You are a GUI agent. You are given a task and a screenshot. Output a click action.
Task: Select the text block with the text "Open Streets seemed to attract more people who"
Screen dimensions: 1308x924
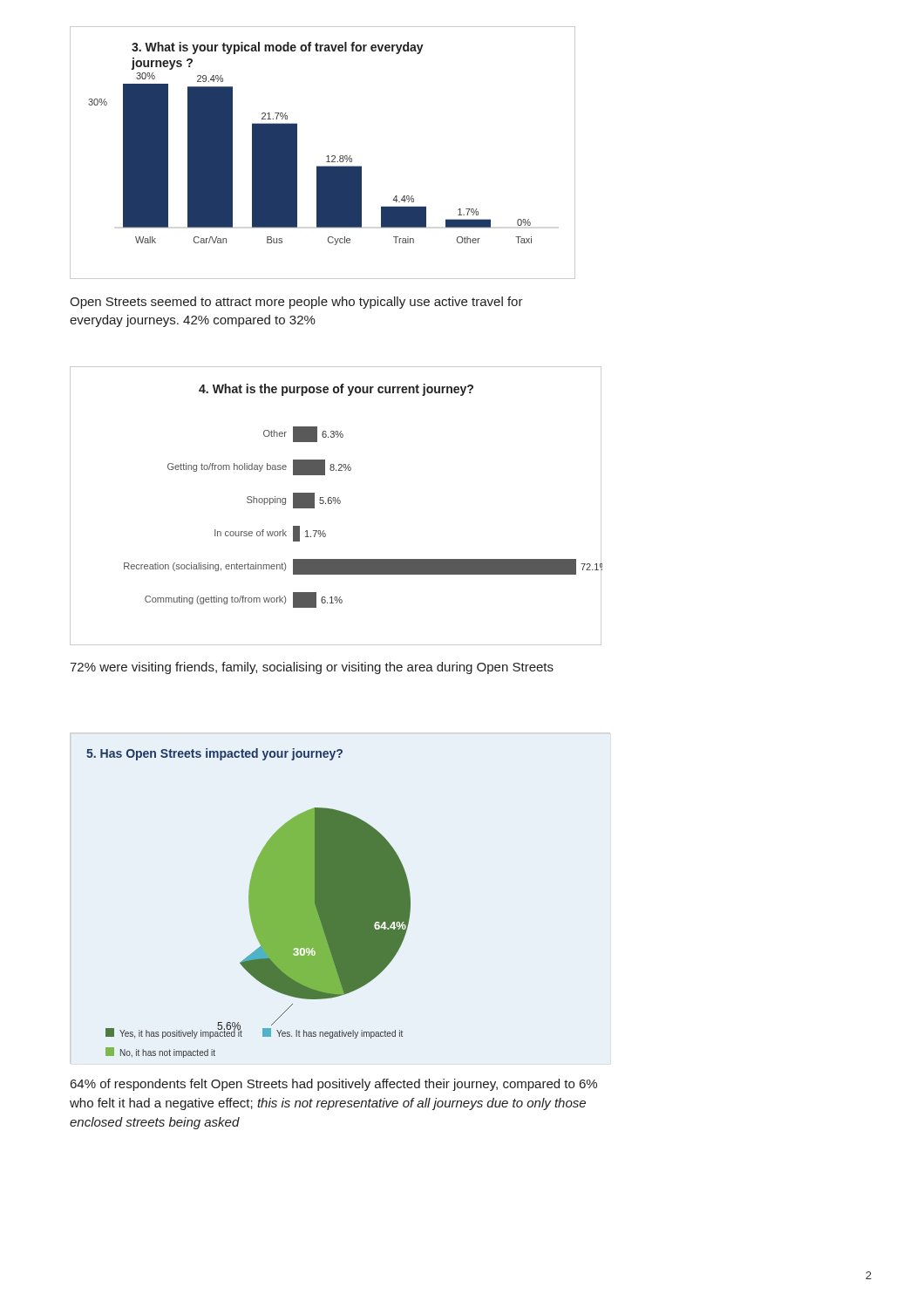296,310
